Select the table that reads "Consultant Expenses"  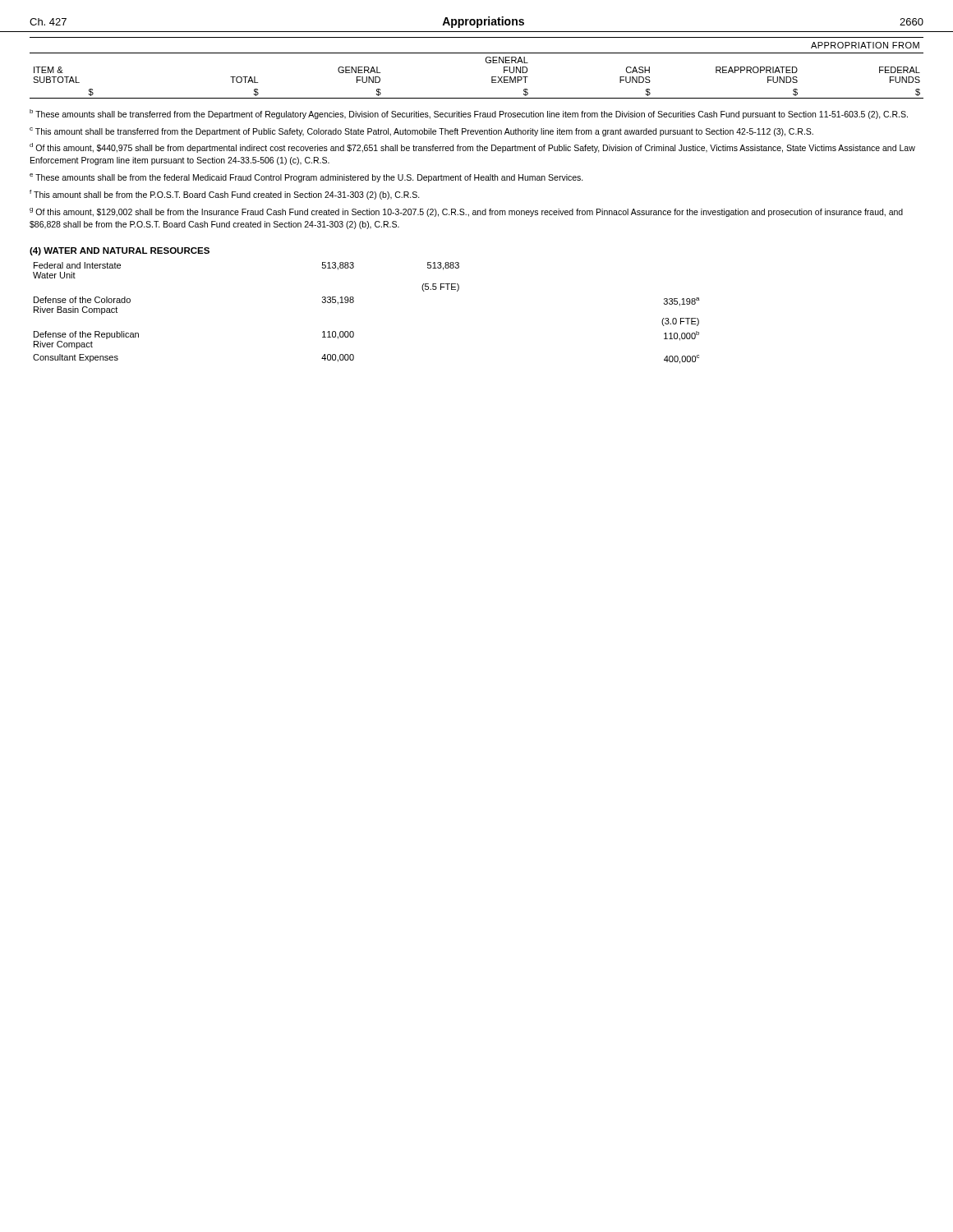click(476, 312)
